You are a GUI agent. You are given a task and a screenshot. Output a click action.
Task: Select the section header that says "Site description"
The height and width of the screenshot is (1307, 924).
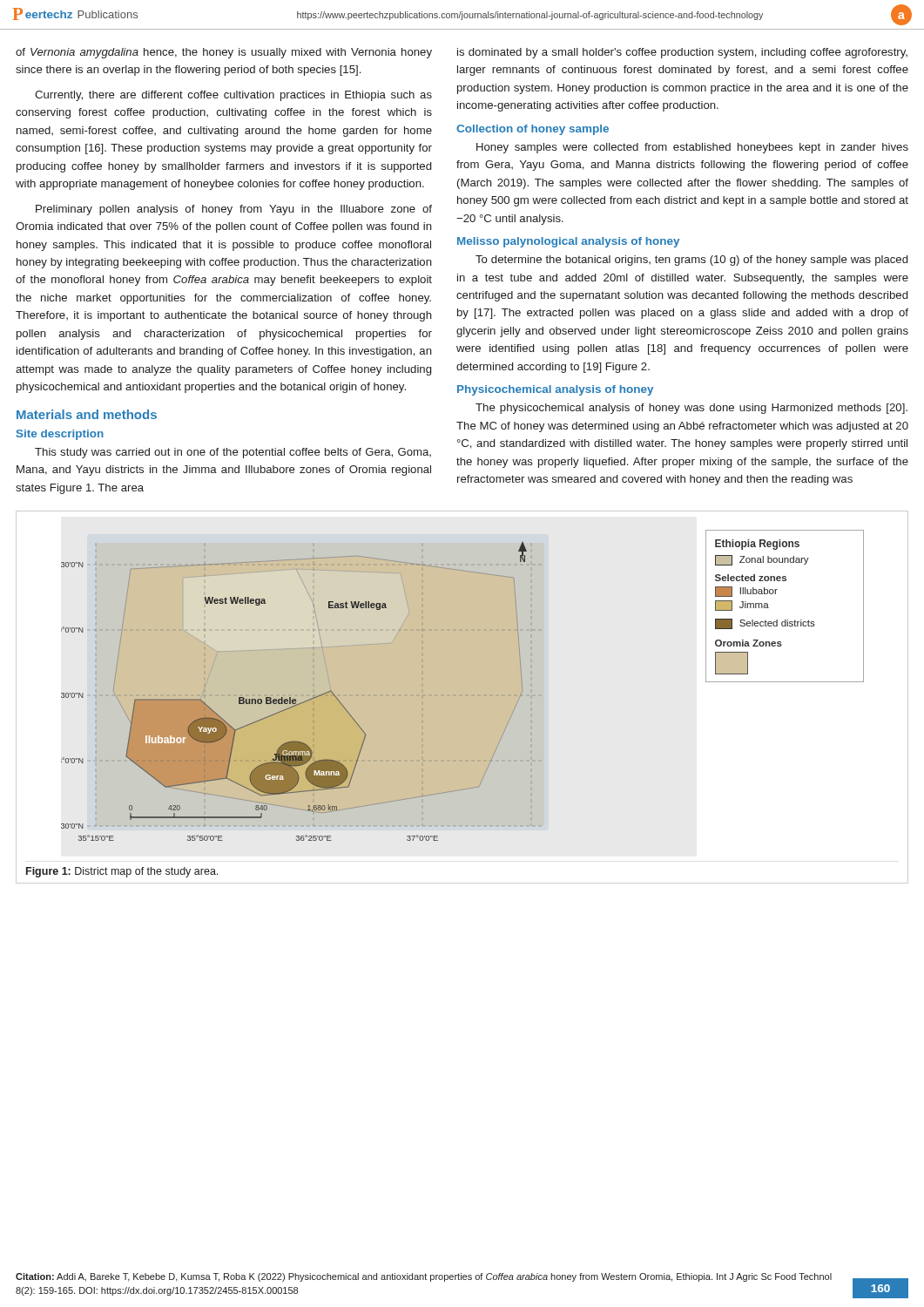point(60,433)
